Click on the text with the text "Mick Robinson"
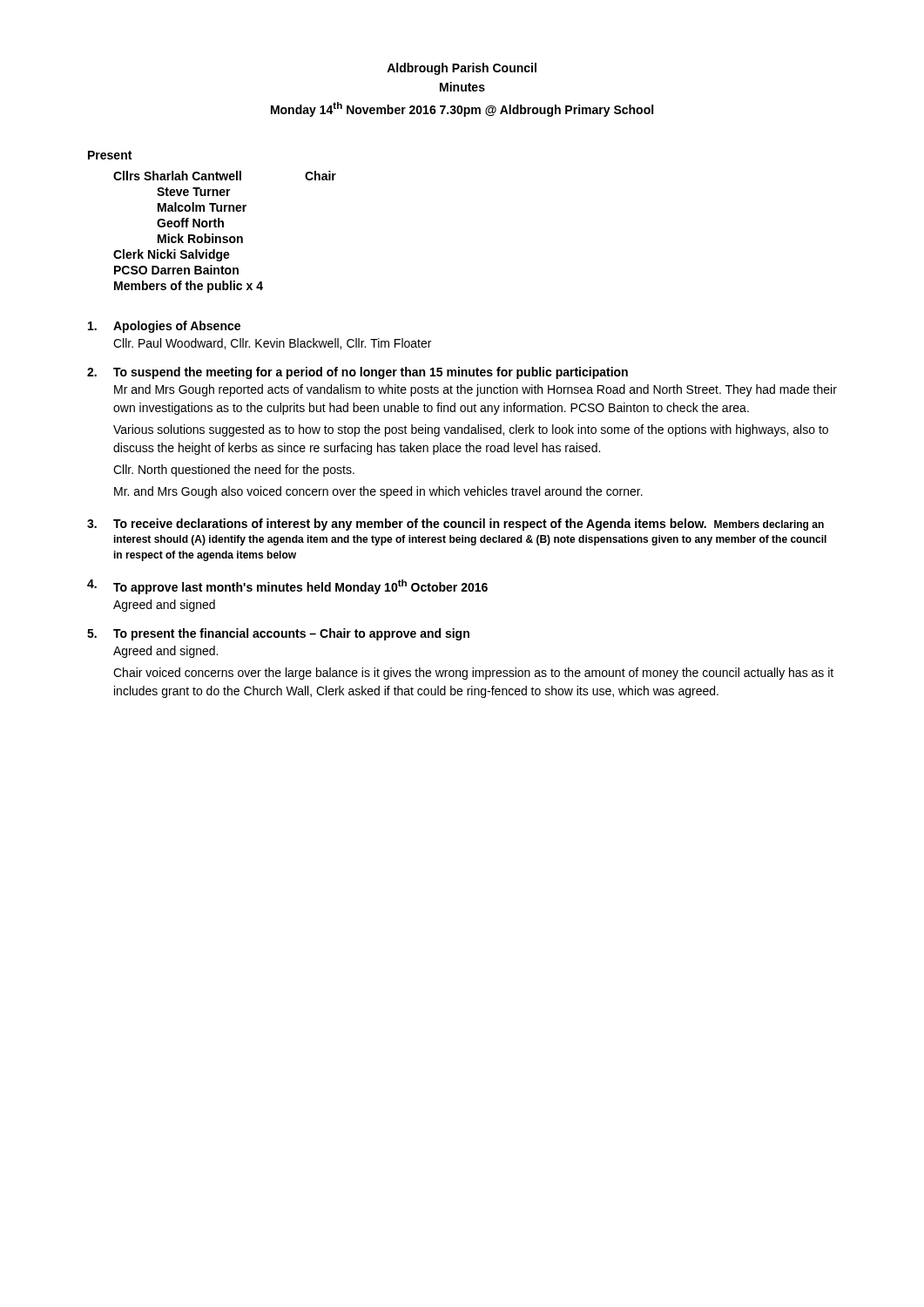 [x=200, y=238]
